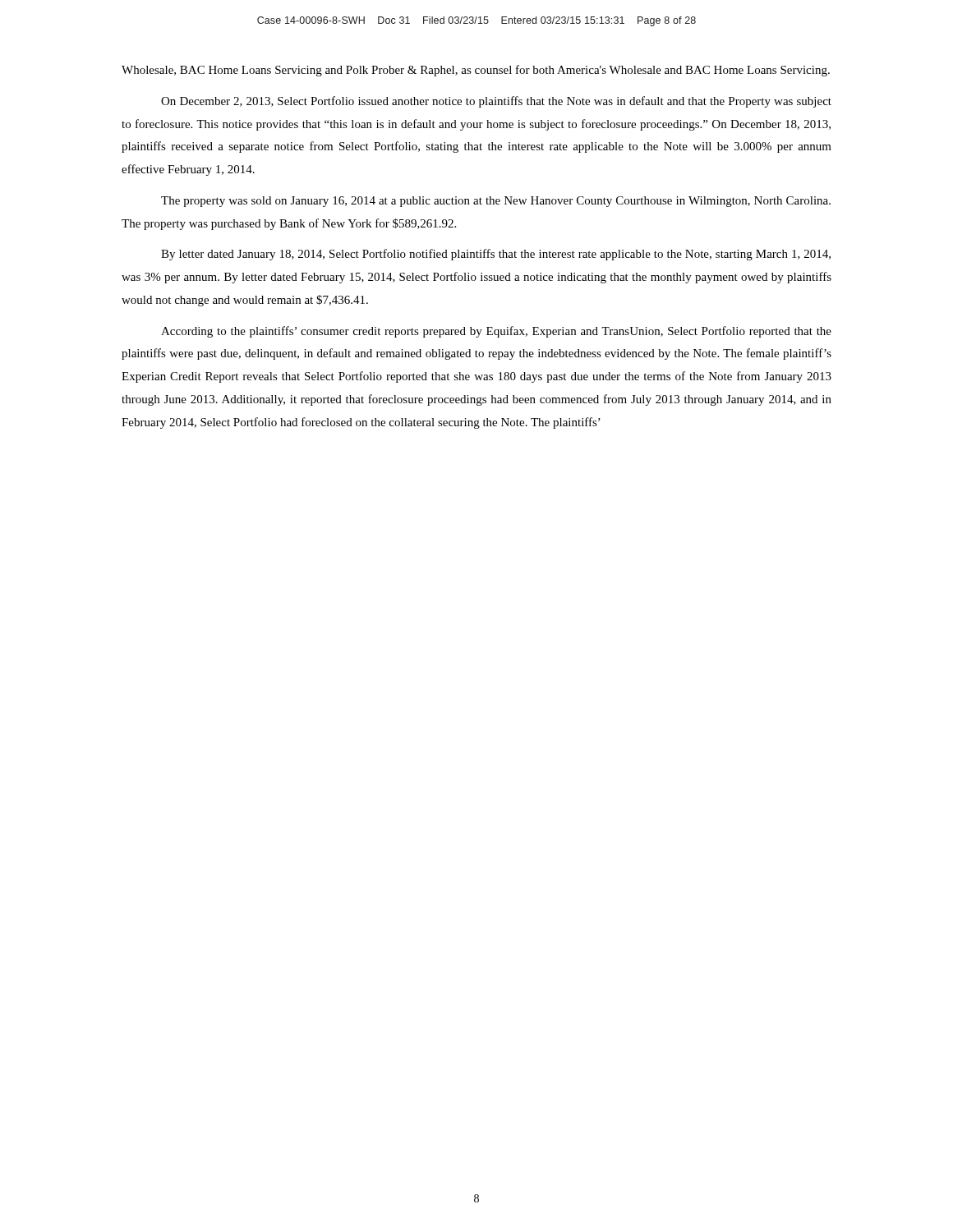Where is the passage that starts "According to the plaintiffs’ consumer"?
This screenshot has width=953, height=1232.
[476, 377]
